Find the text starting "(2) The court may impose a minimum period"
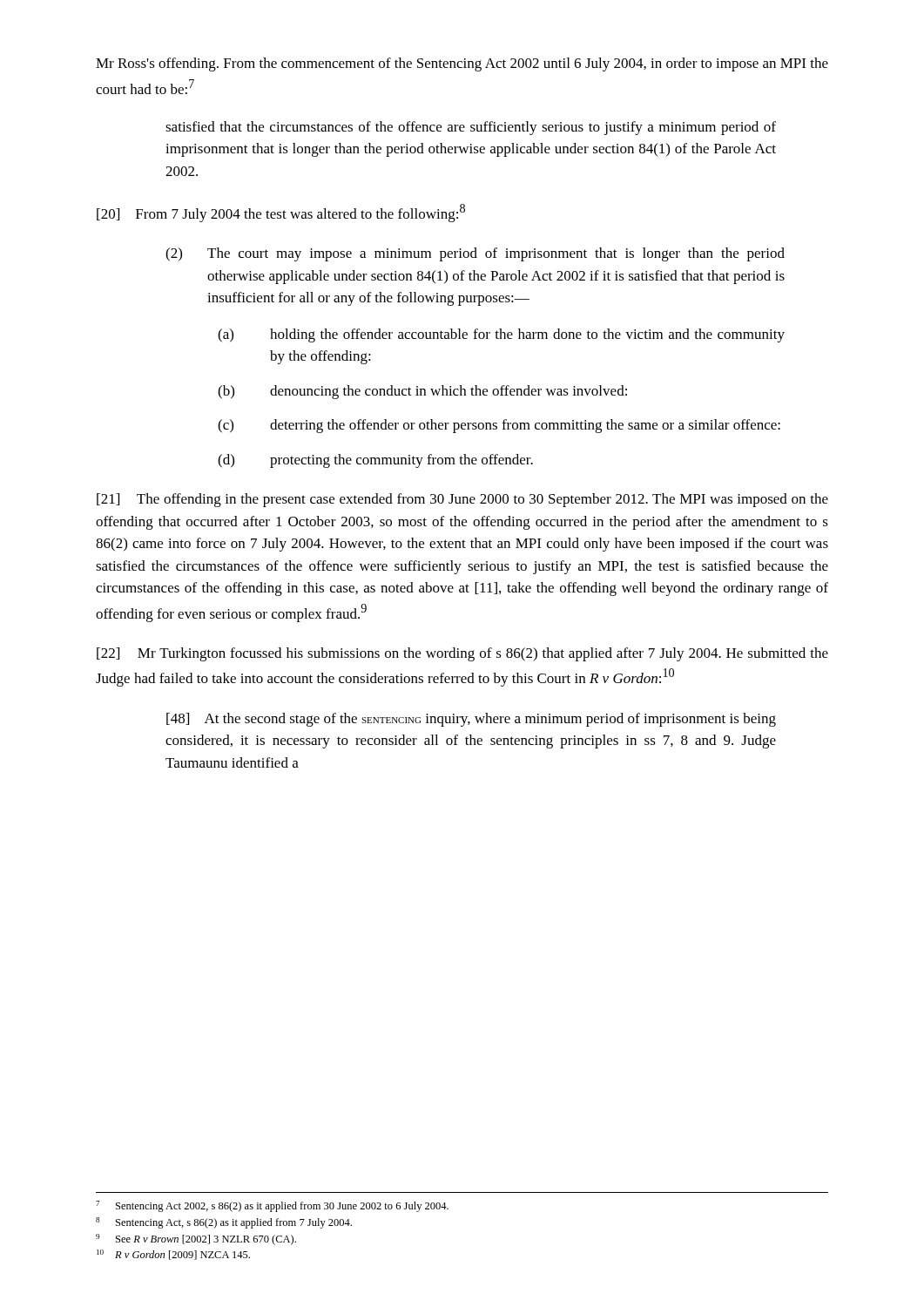 (475, 254)
